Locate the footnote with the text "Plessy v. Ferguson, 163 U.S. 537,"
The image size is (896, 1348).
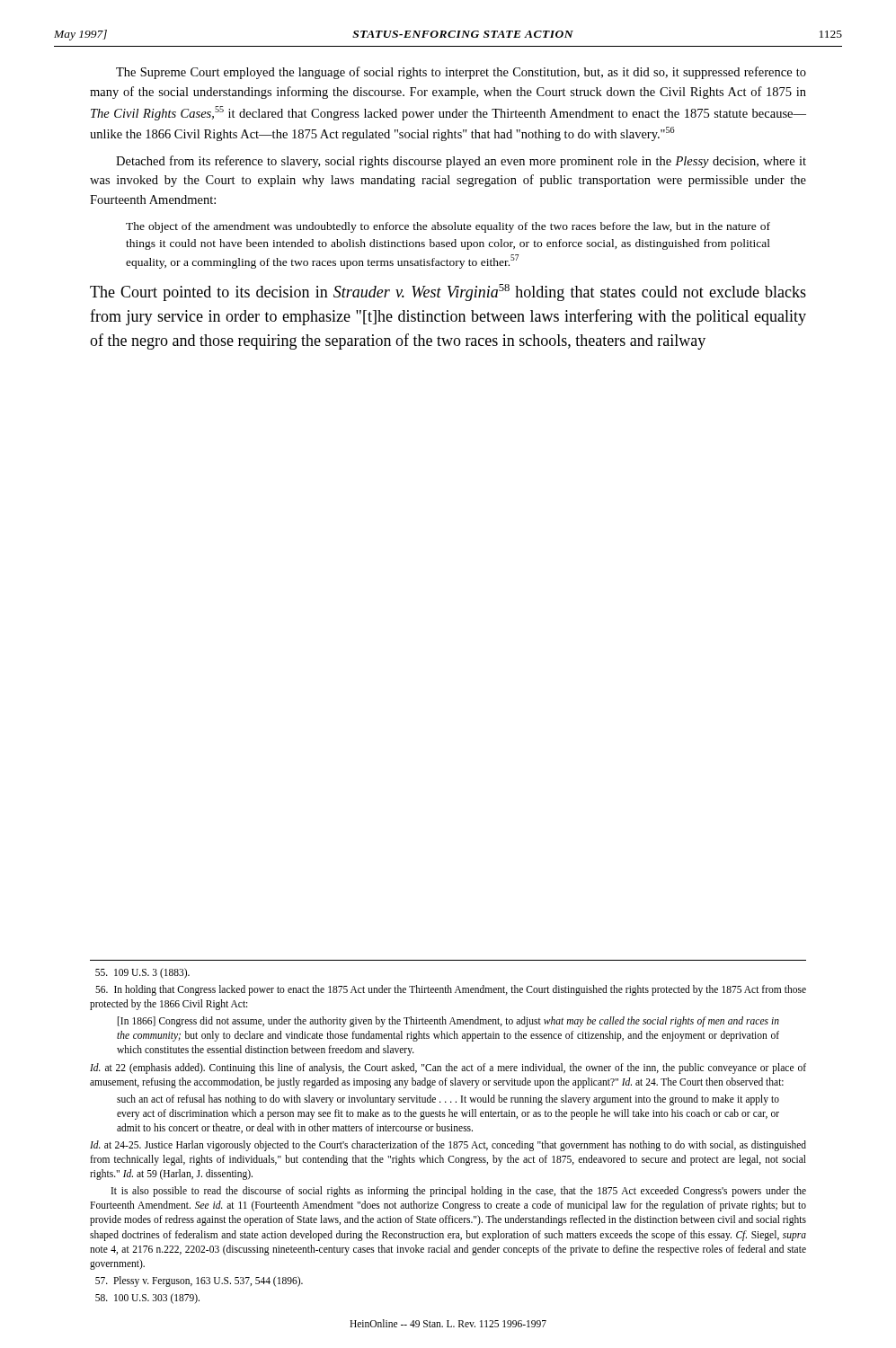pos(197,1280)
